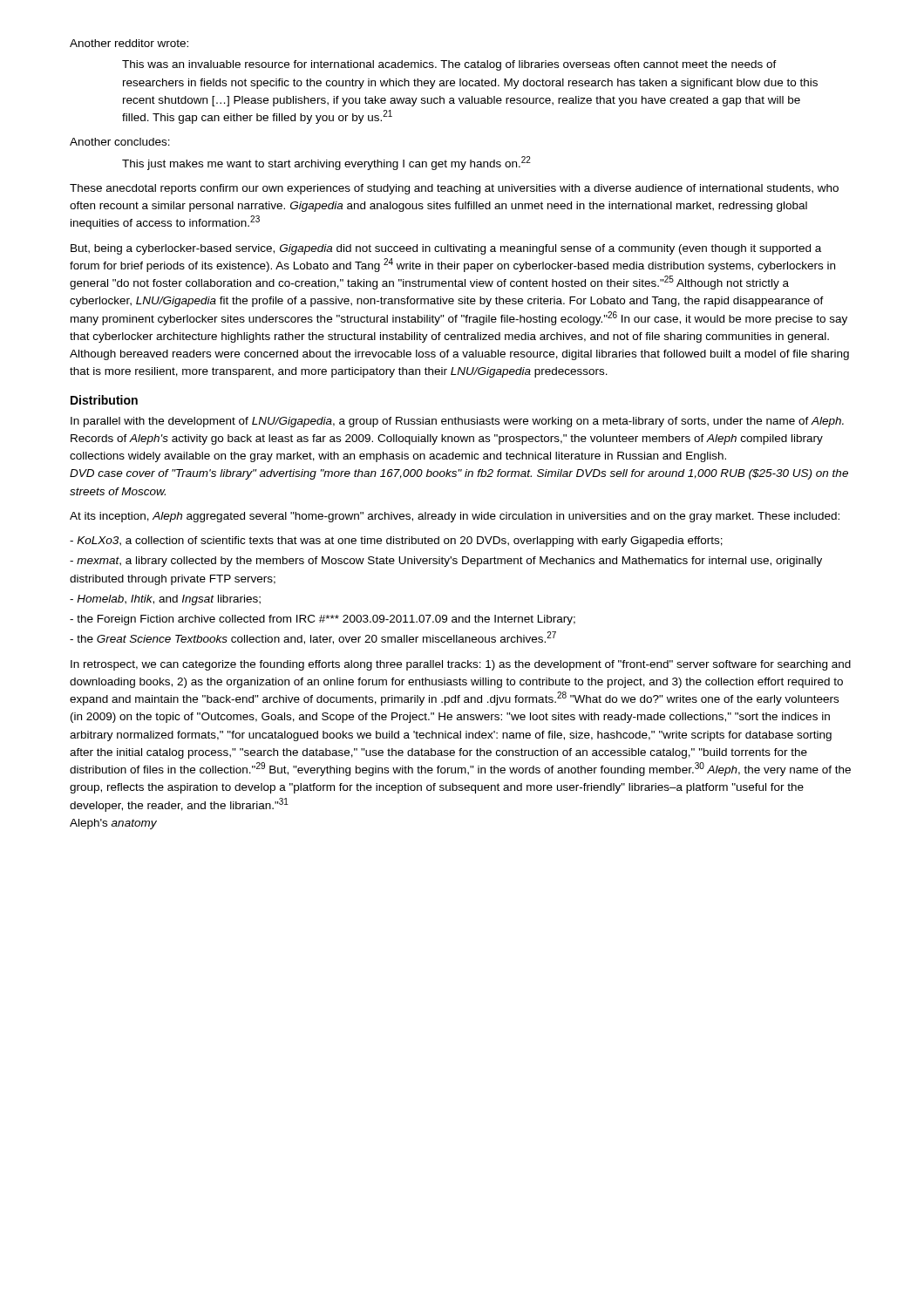Locate the block of text that opens with "KoLXo3, a collection"

[x=396, y=540]
